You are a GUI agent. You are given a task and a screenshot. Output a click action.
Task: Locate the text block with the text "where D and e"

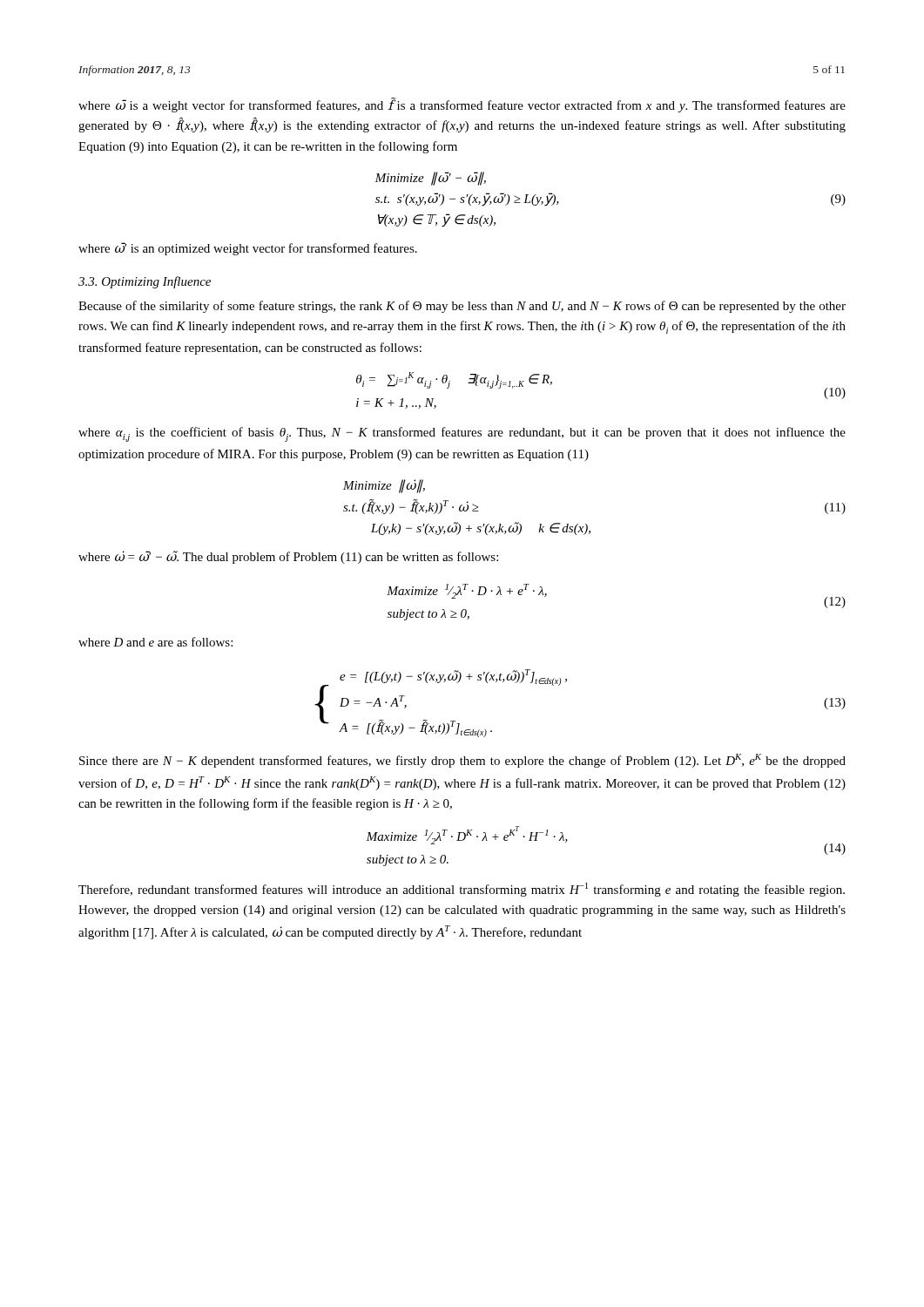(155, 642)
